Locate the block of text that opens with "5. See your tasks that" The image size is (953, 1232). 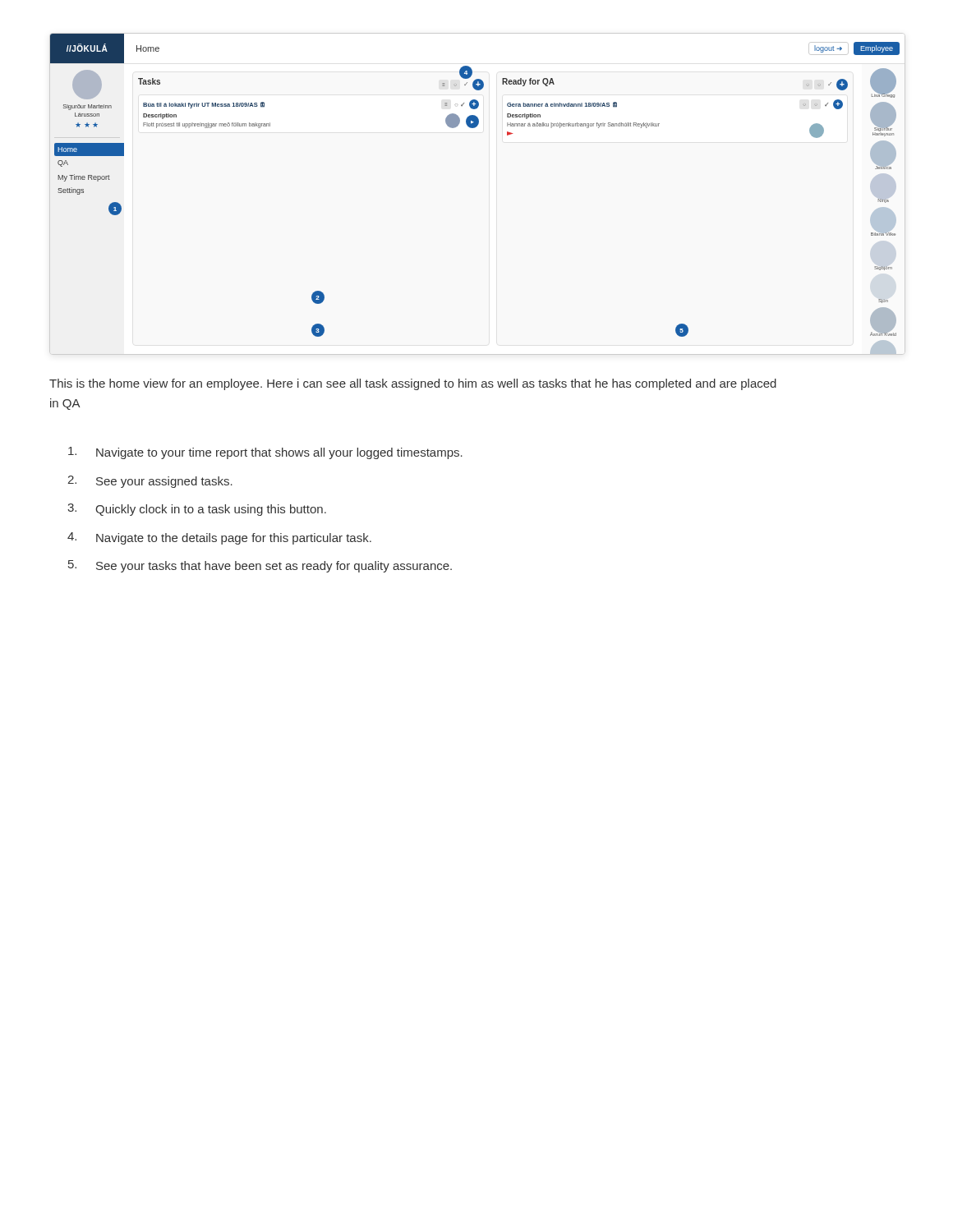(251, 566)
